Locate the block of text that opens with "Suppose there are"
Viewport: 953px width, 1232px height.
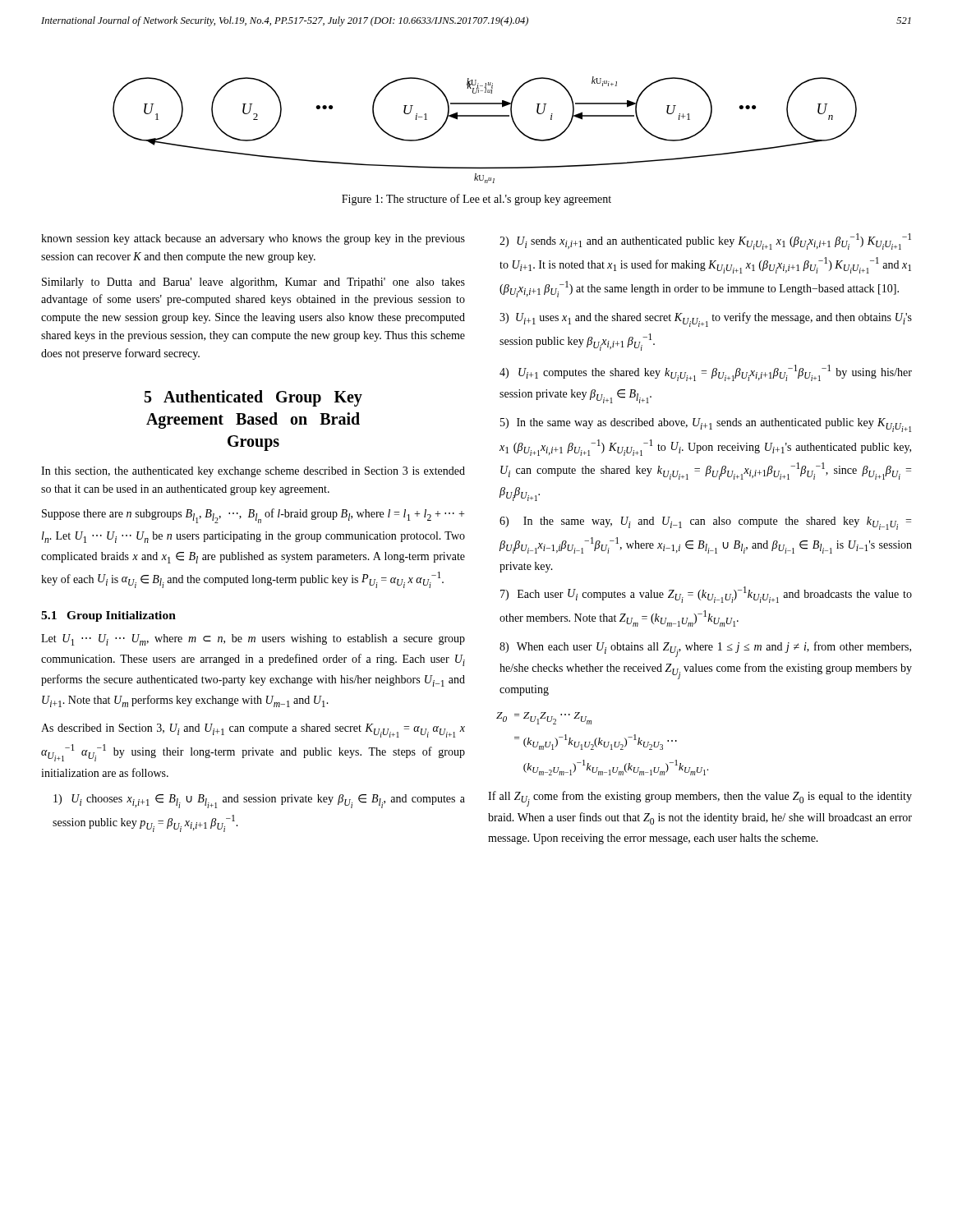click(x=253, y=549)
